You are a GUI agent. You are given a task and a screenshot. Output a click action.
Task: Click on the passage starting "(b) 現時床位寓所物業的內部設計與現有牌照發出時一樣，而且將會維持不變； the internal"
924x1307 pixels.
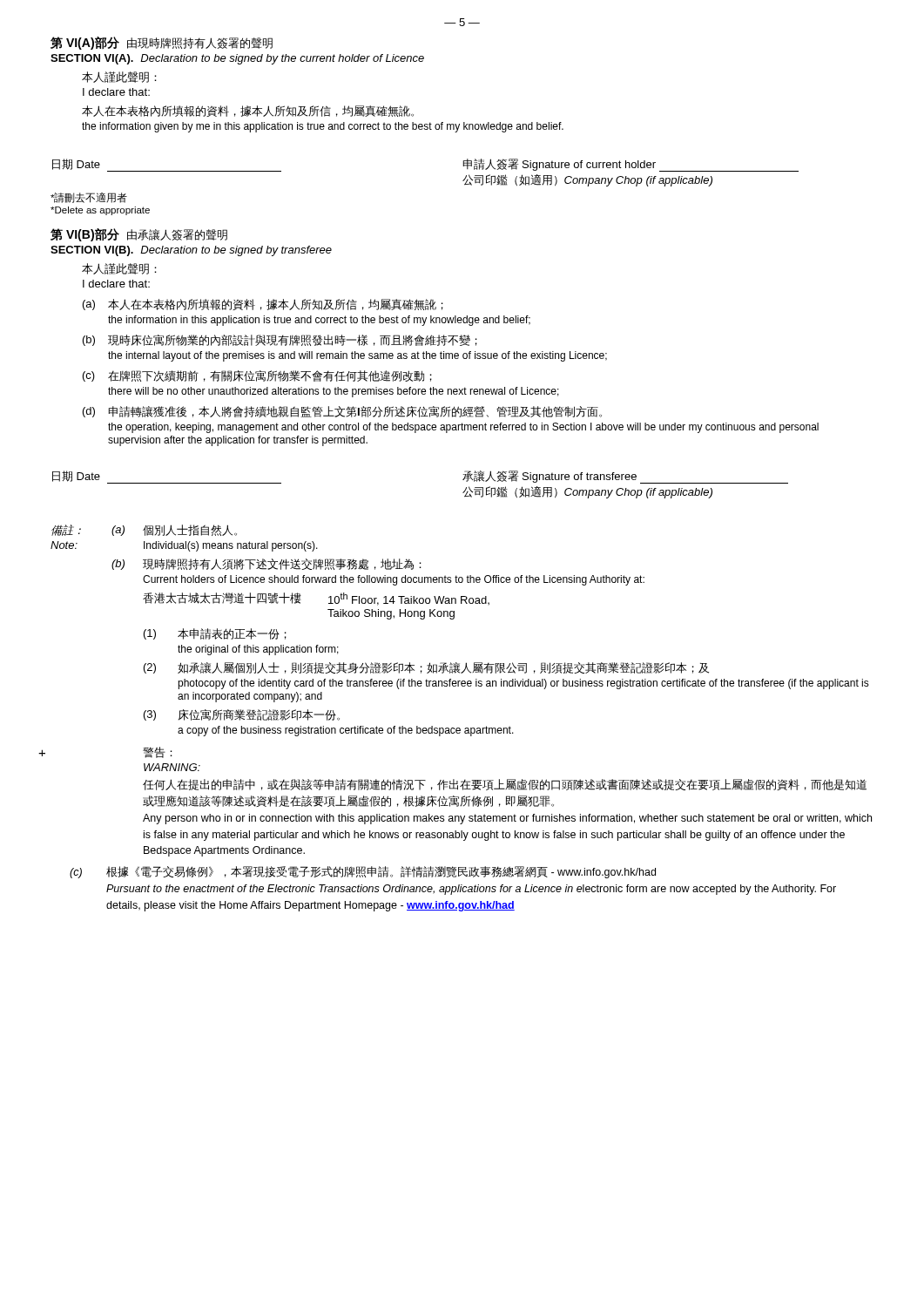point(345,347)
